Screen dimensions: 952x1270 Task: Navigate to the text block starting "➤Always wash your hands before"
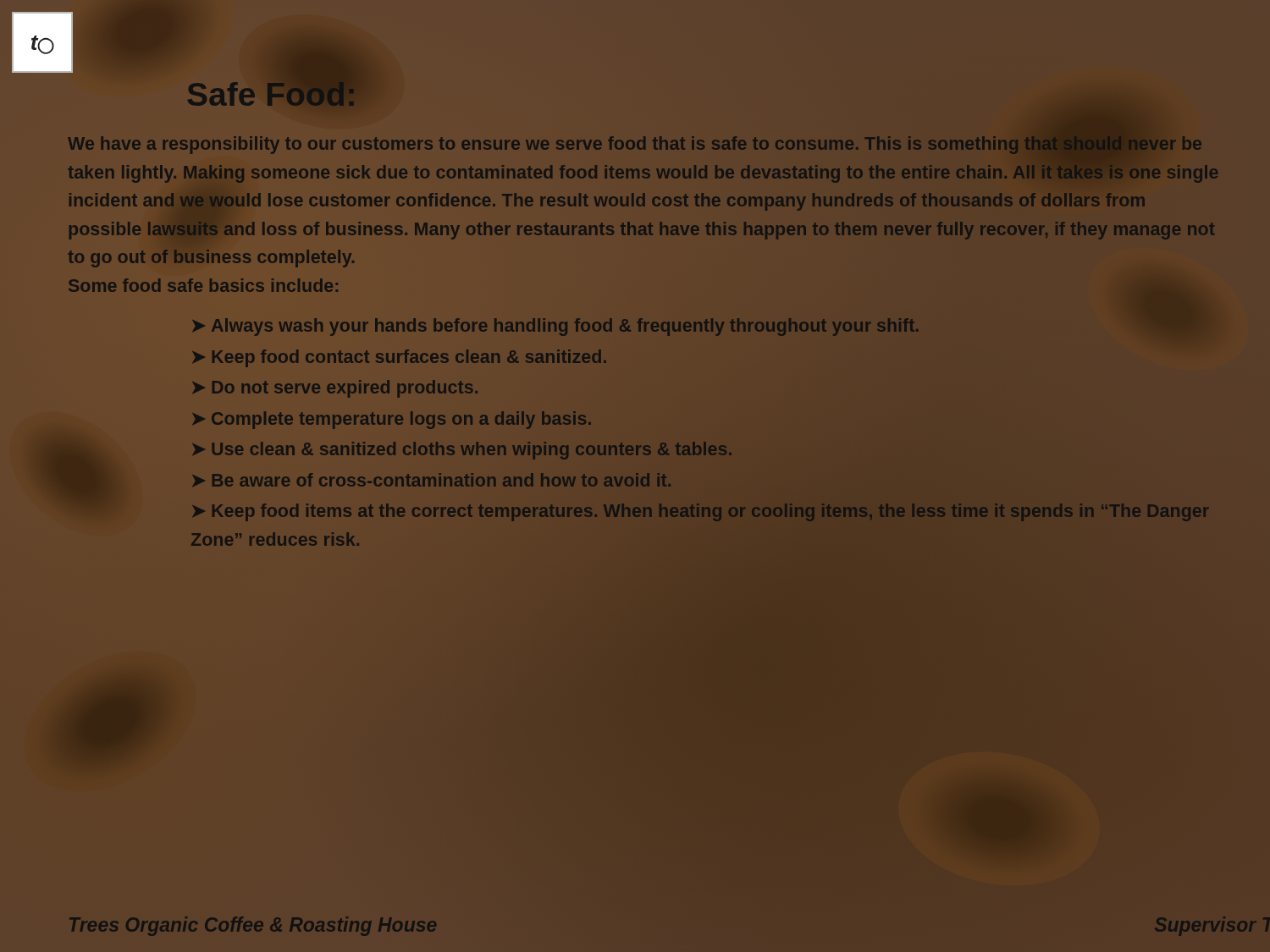555,326
